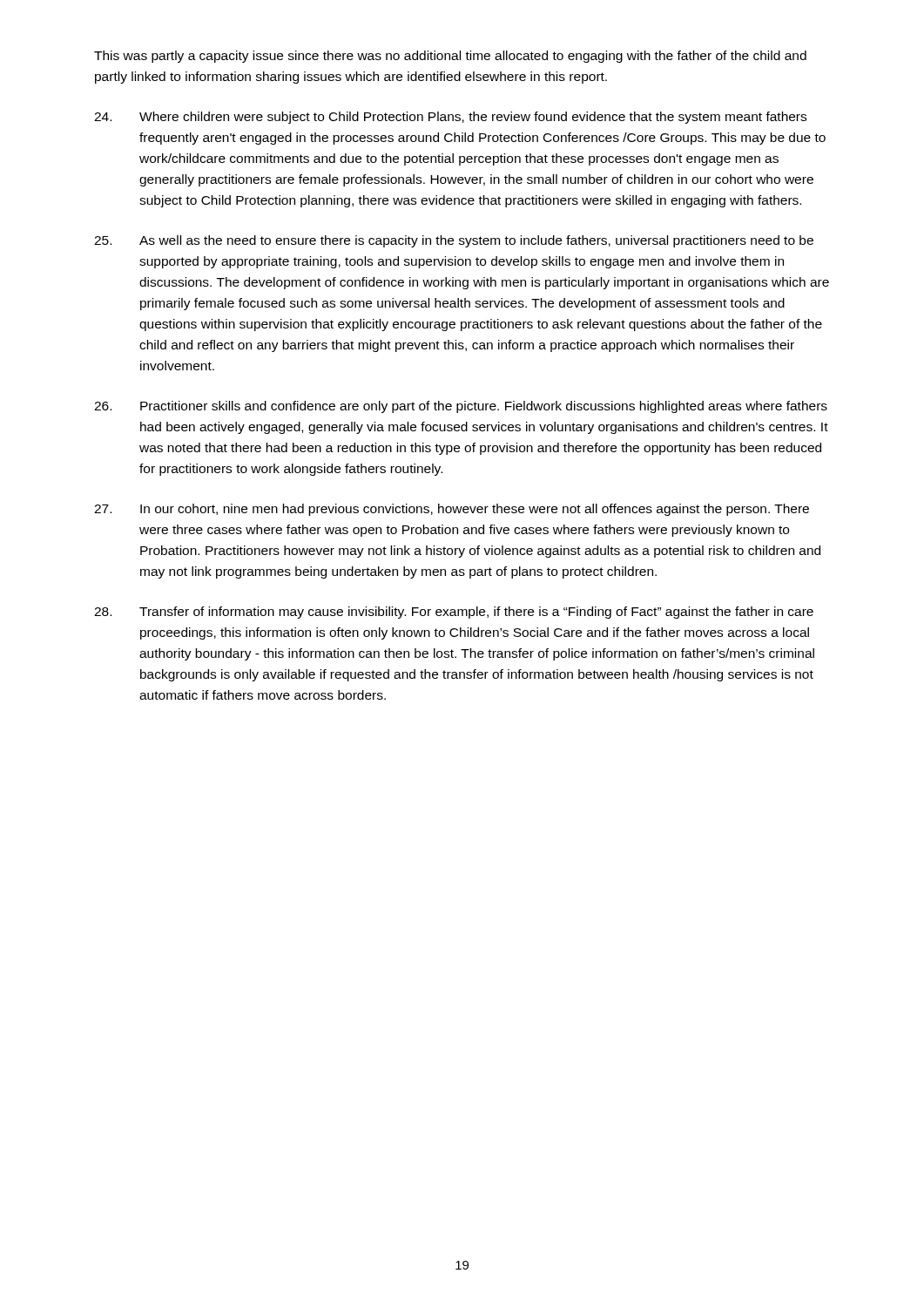
Task: Navigate to the block starting "24. Where children were subject"
Action: [462, 159]
